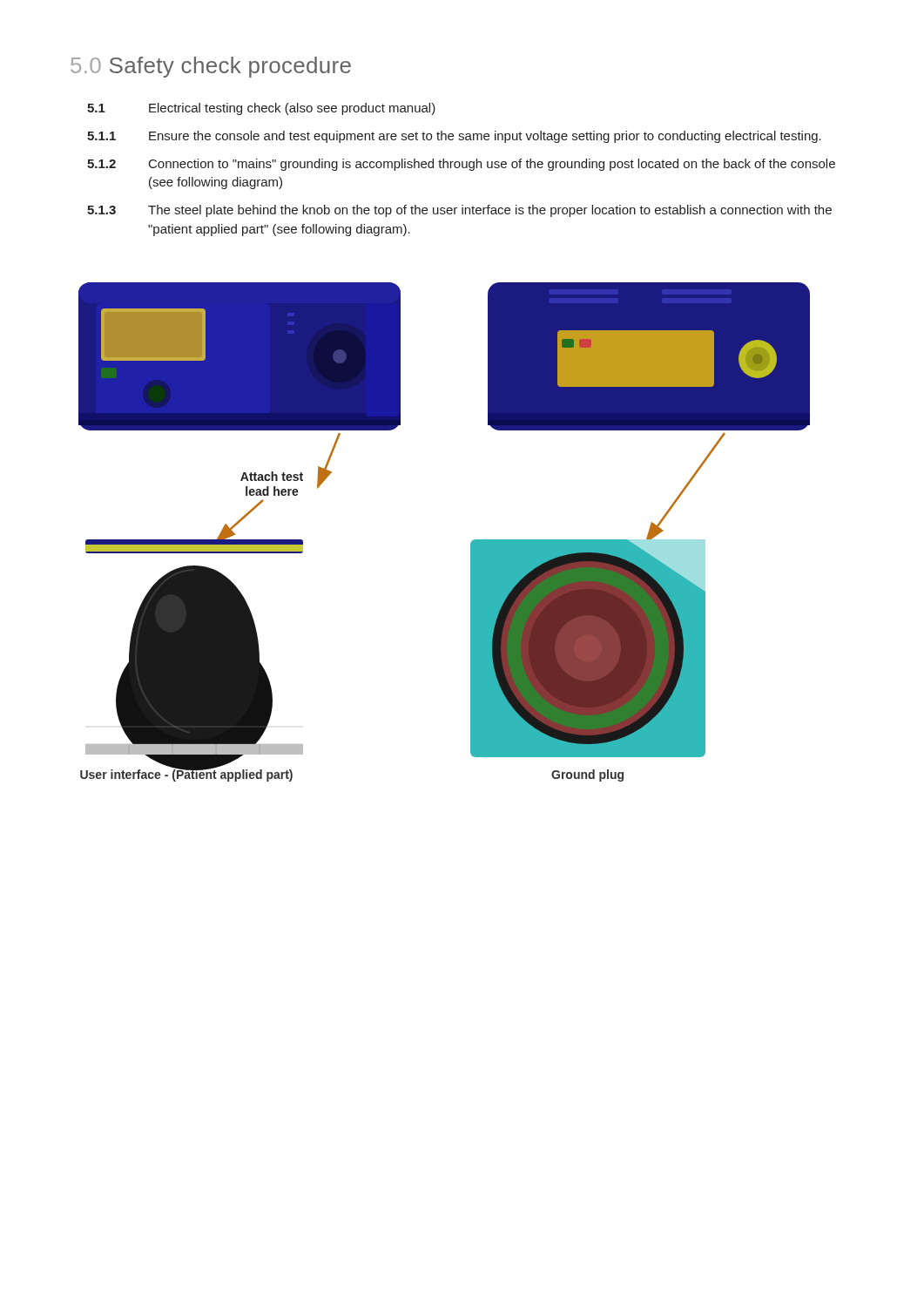This screenshot has width=924, height=1307.
Task: Select the list item that reads "5.1 Electrical testing check (also see"
Action: click(x=261, y=109)
